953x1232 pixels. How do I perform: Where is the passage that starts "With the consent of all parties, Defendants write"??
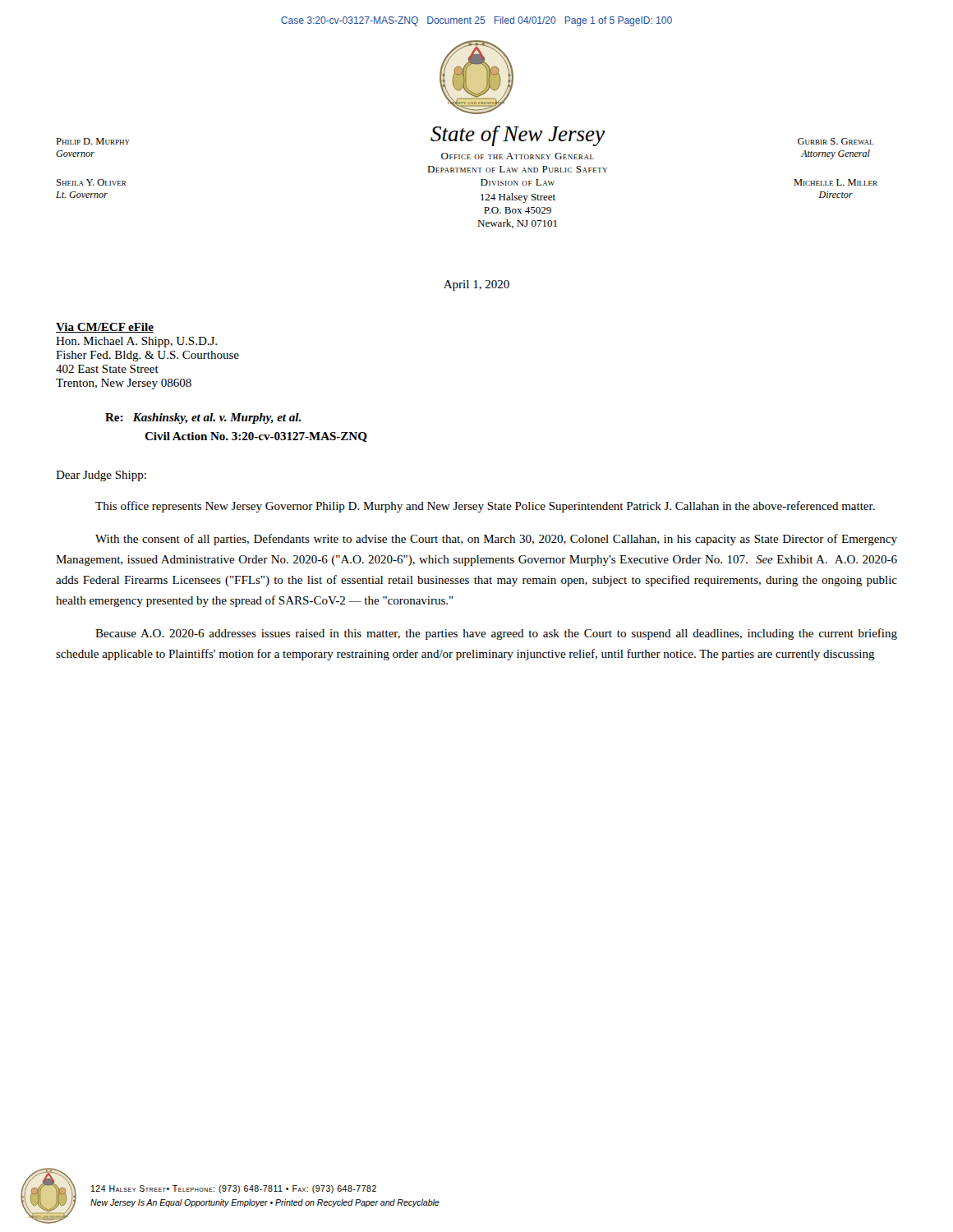tap(476, 569)
